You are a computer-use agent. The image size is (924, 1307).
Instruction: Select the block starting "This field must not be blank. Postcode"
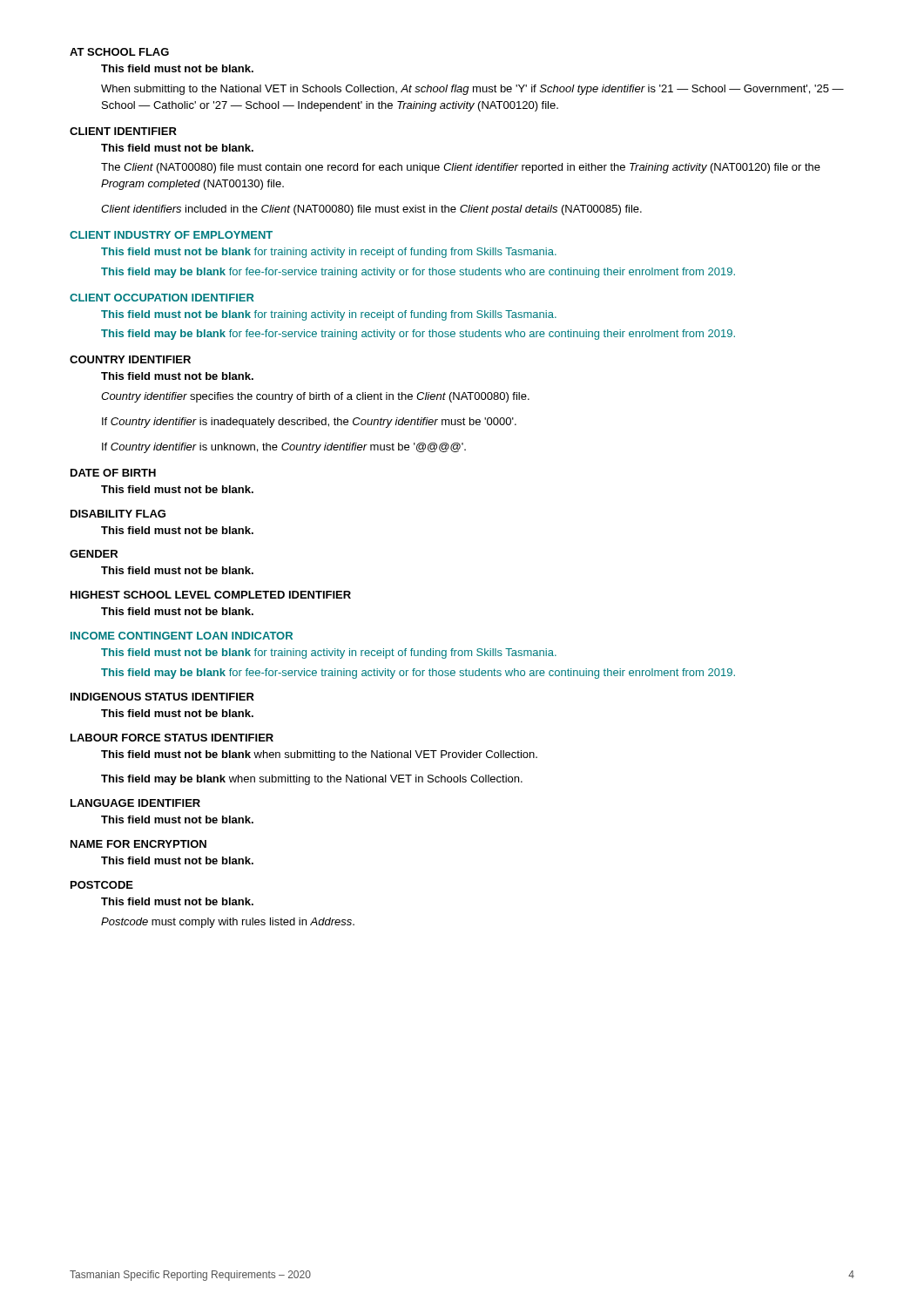click(177, 901)
